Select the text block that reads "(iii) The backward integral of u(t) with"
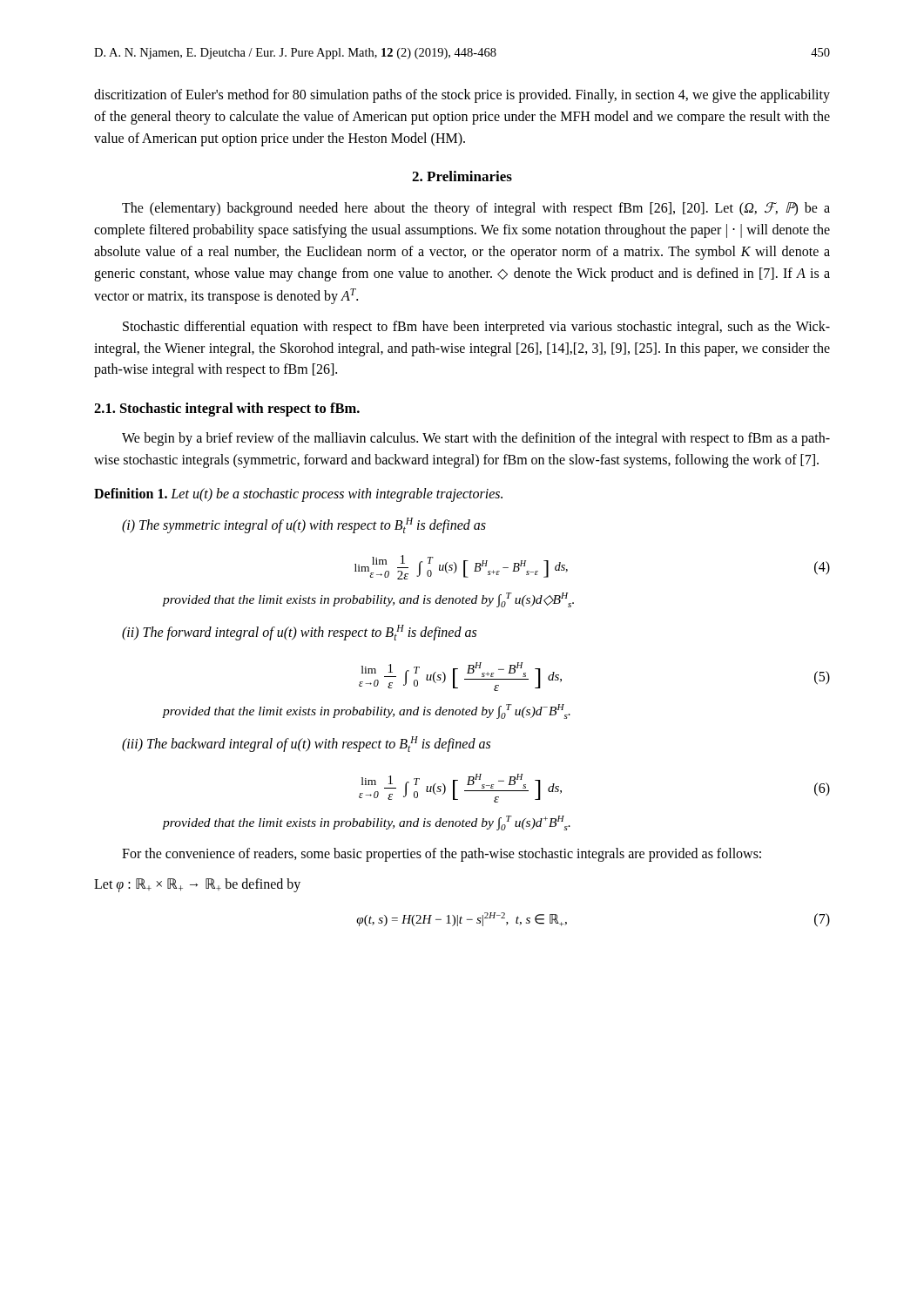 476,745
